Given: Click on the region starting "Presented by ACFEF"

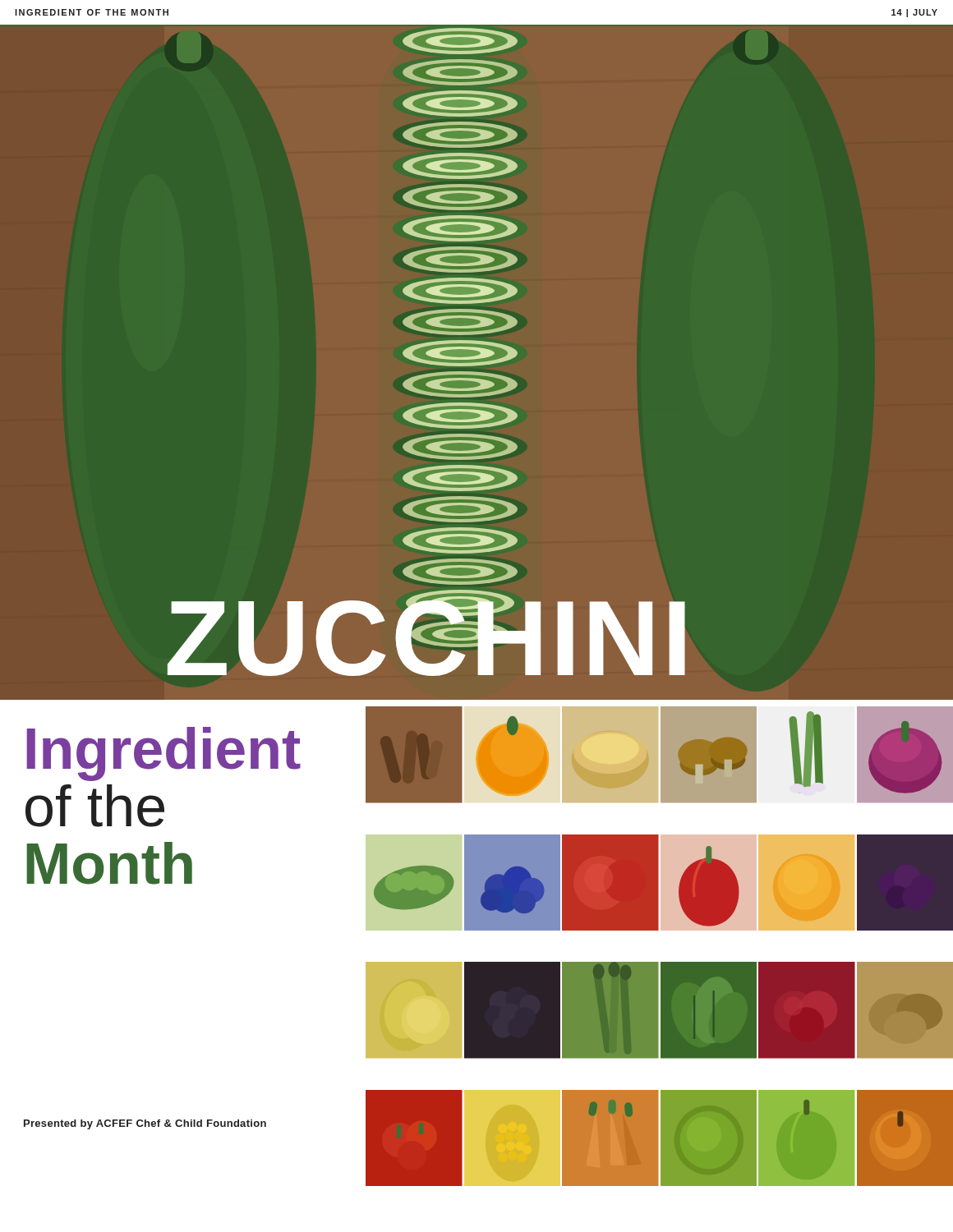Looking at the screenshot, I should coord(145,1123).
